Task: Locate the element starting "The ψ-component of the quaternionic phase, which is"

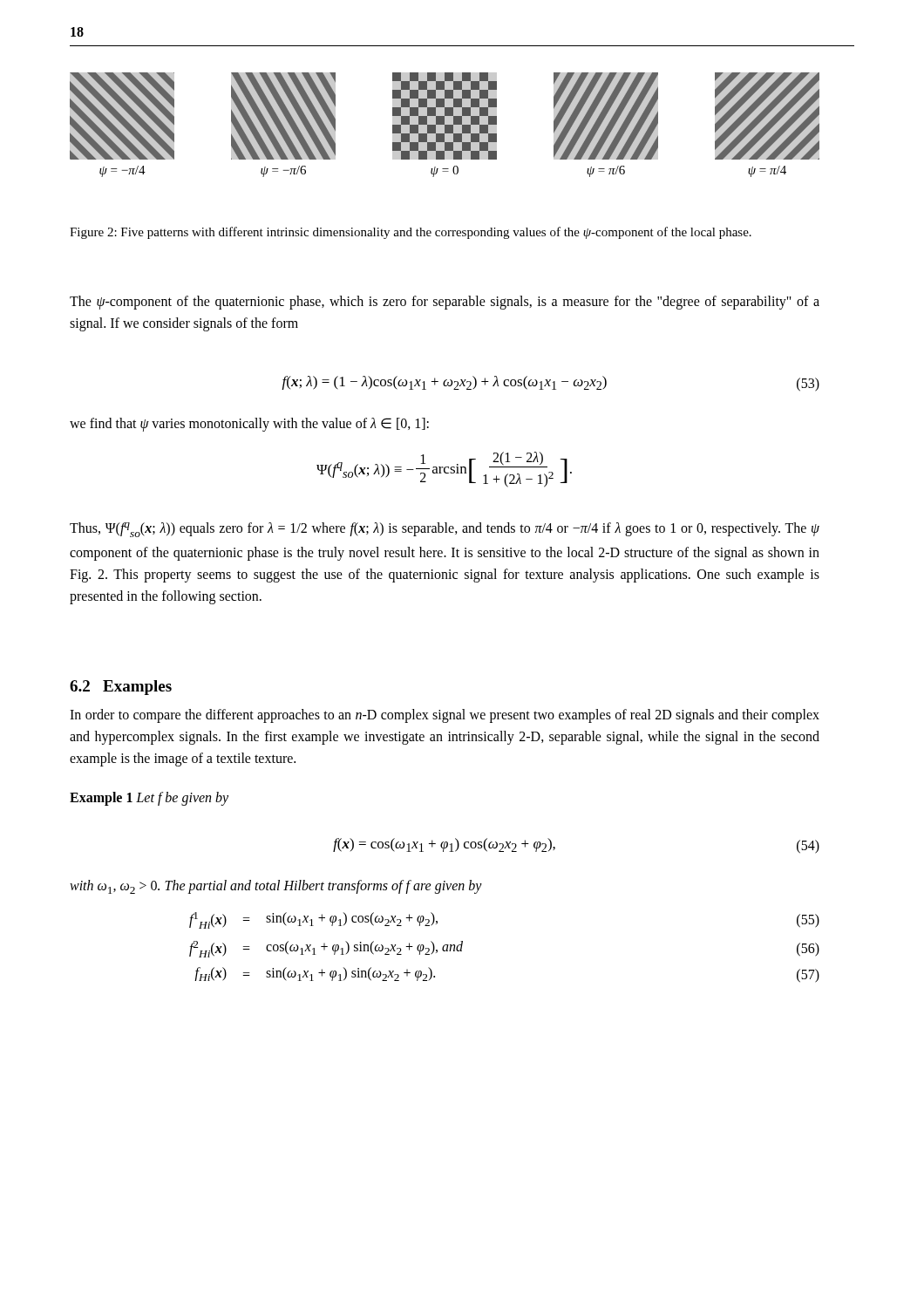Action: coord(445,313)
